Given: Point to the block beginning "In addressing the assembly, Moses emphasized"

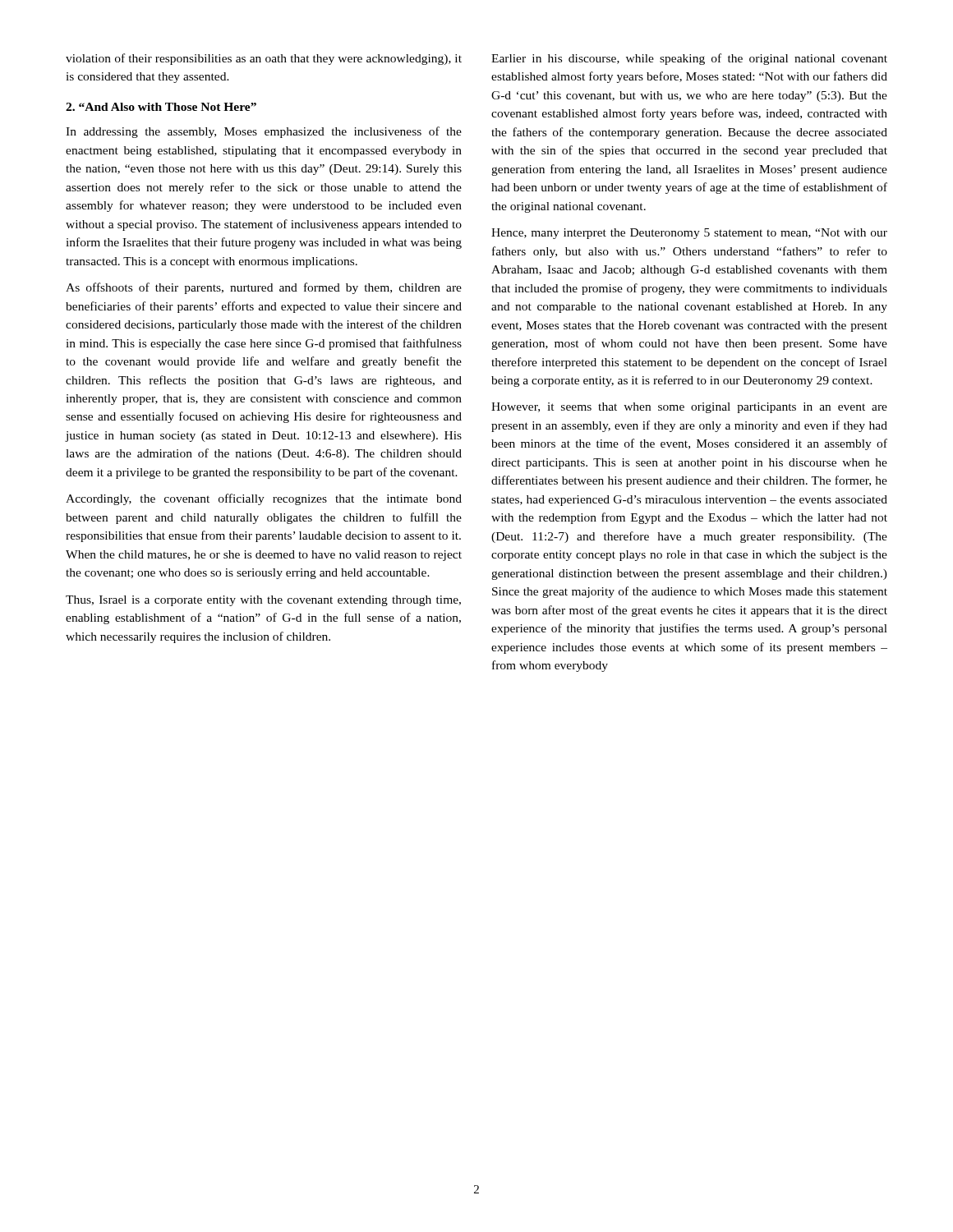Looking at the screenshot, I should (264, 197).
